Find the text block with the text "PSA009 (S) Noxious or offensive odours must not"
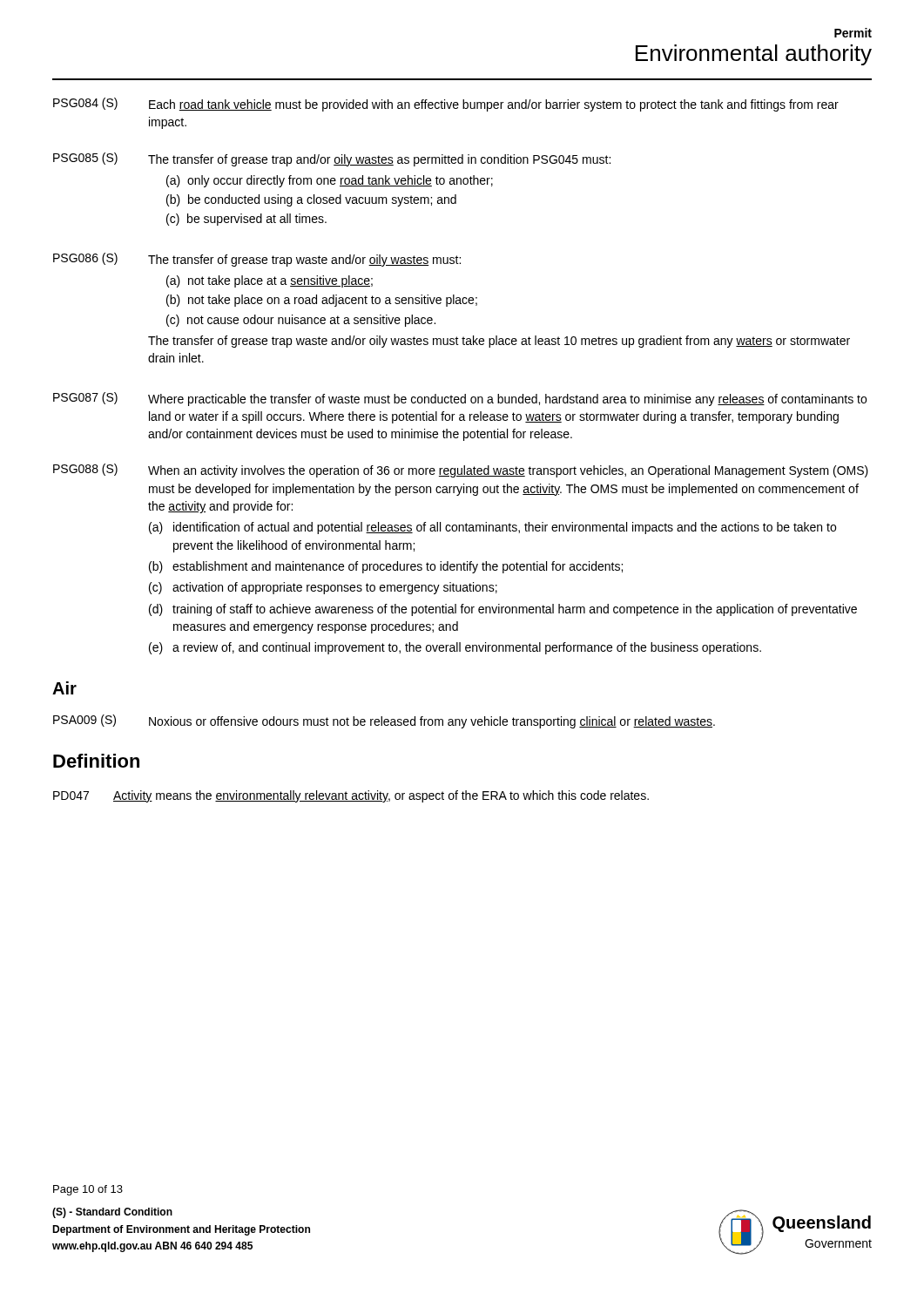 point(462,722)
